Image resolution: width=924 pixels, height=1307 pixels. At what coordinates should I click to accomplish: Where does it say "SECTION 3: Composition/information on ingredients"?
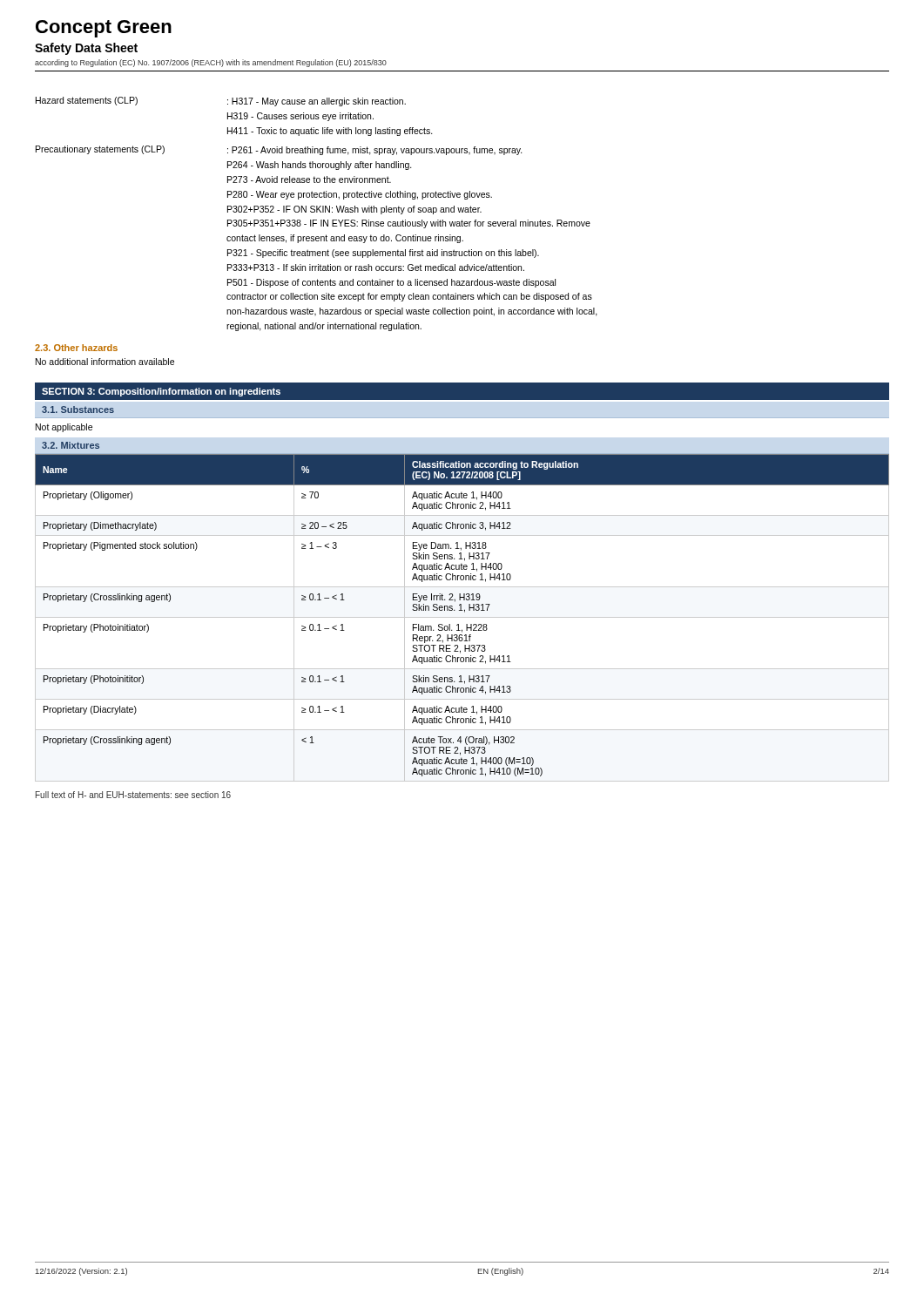[161, 391]
